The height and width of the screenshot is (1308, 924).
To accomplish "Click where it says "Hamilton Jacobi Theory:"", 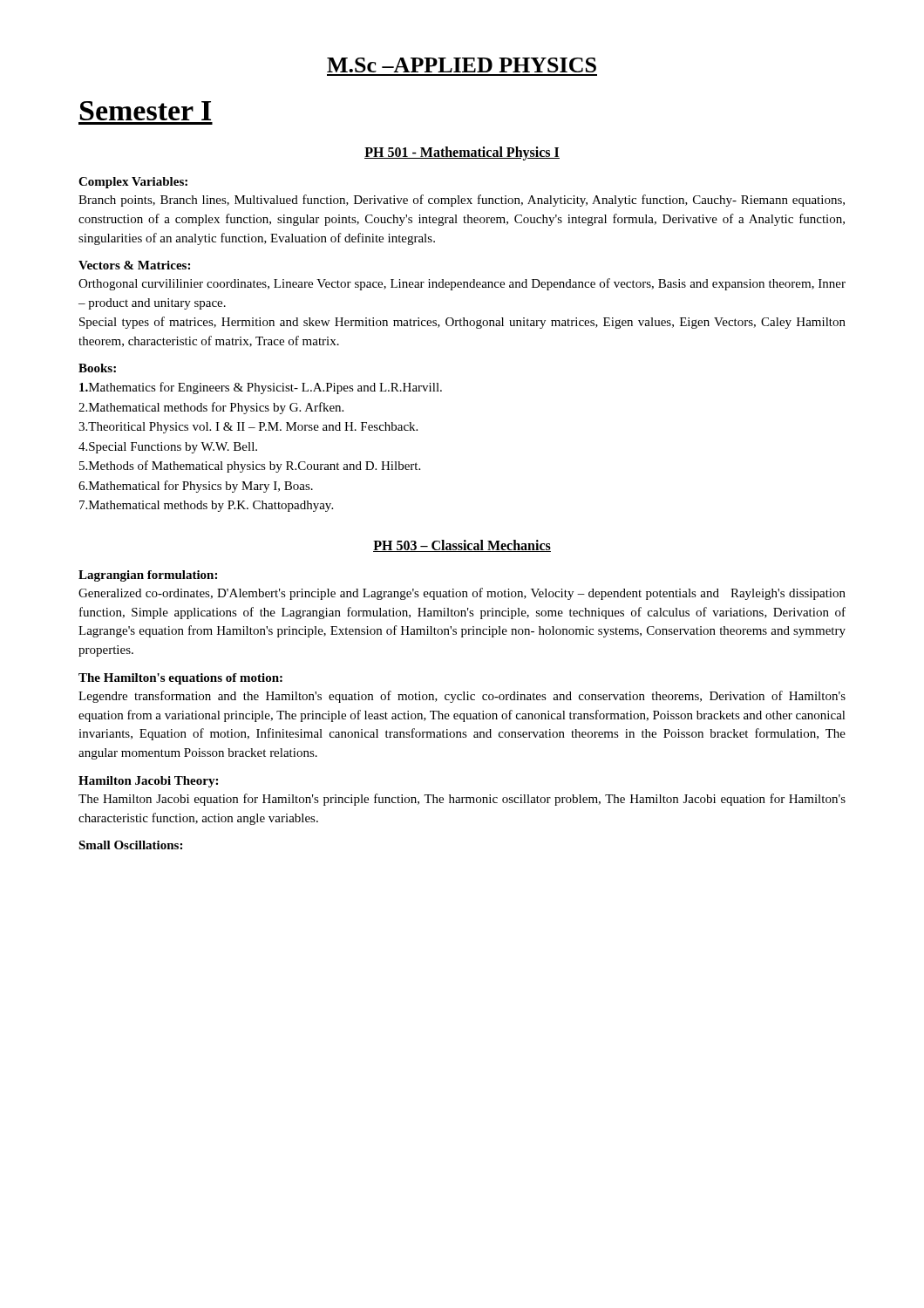I will (x=149, y=780).
